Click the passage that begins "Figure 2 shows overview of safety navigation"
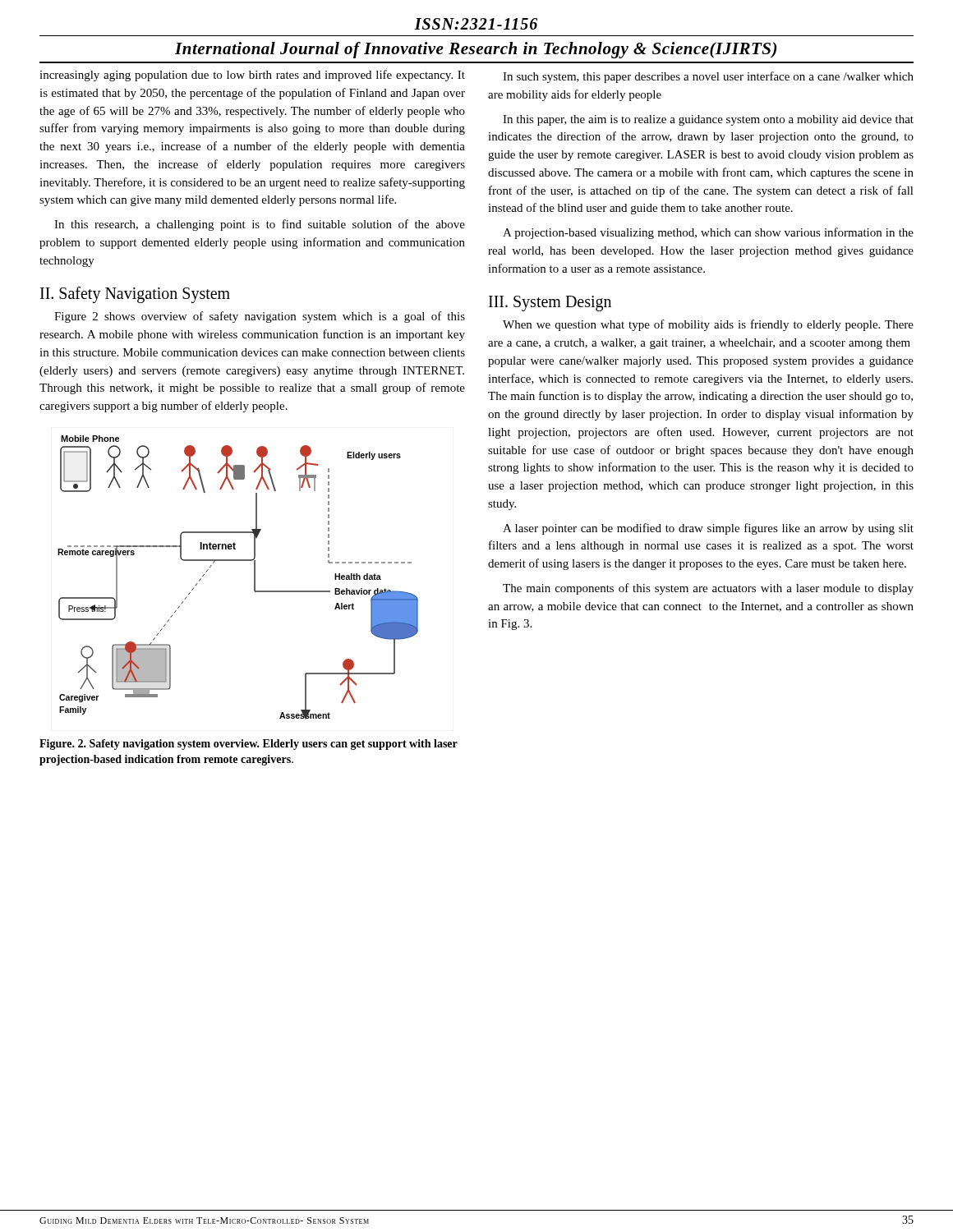The height and width of the screenshot is (1232, 953). (252, 361)
